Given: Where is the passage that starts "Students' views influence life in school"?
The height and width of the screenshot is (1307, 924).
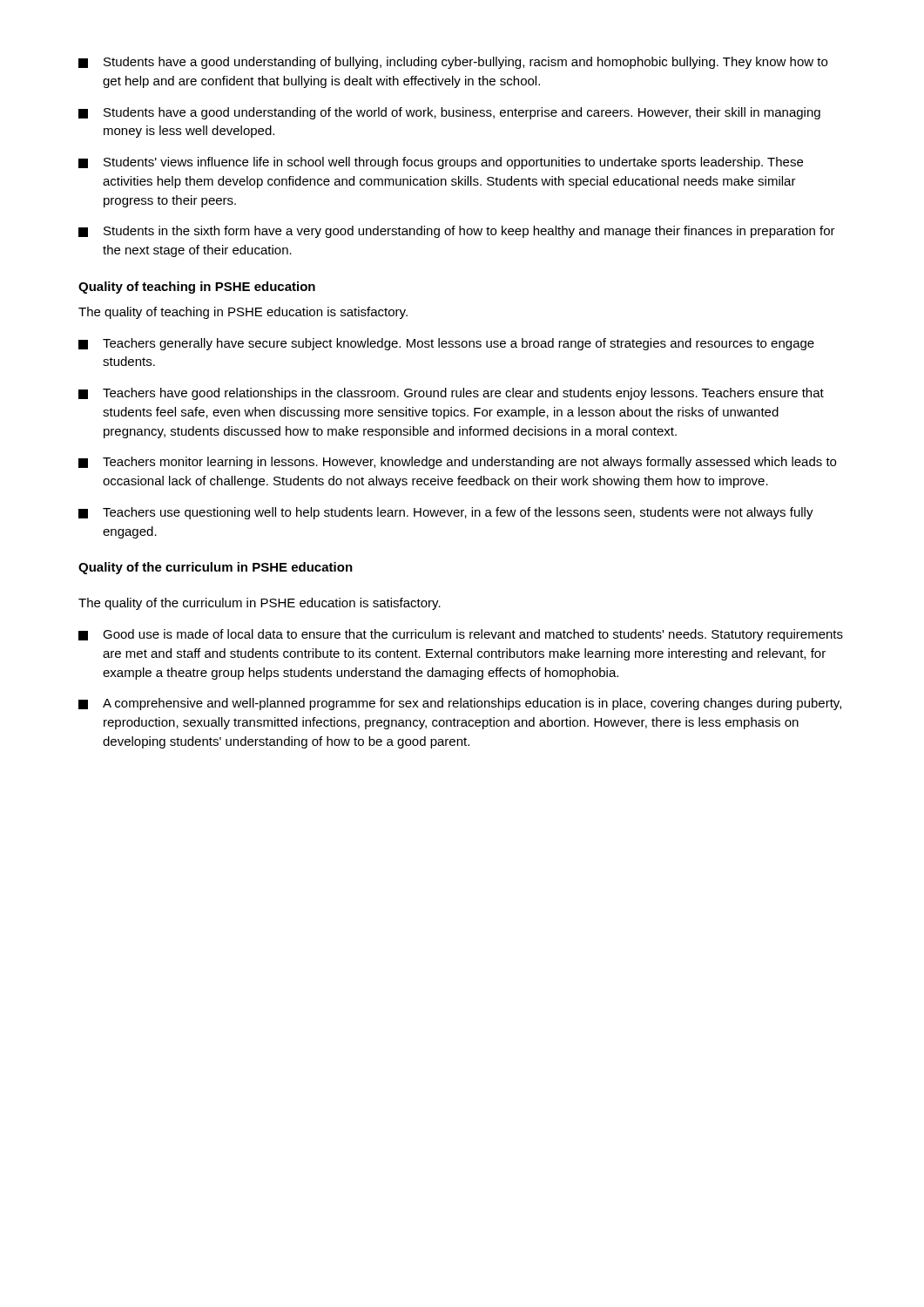Looking at the screenshot, I should [x=462, y=181].
